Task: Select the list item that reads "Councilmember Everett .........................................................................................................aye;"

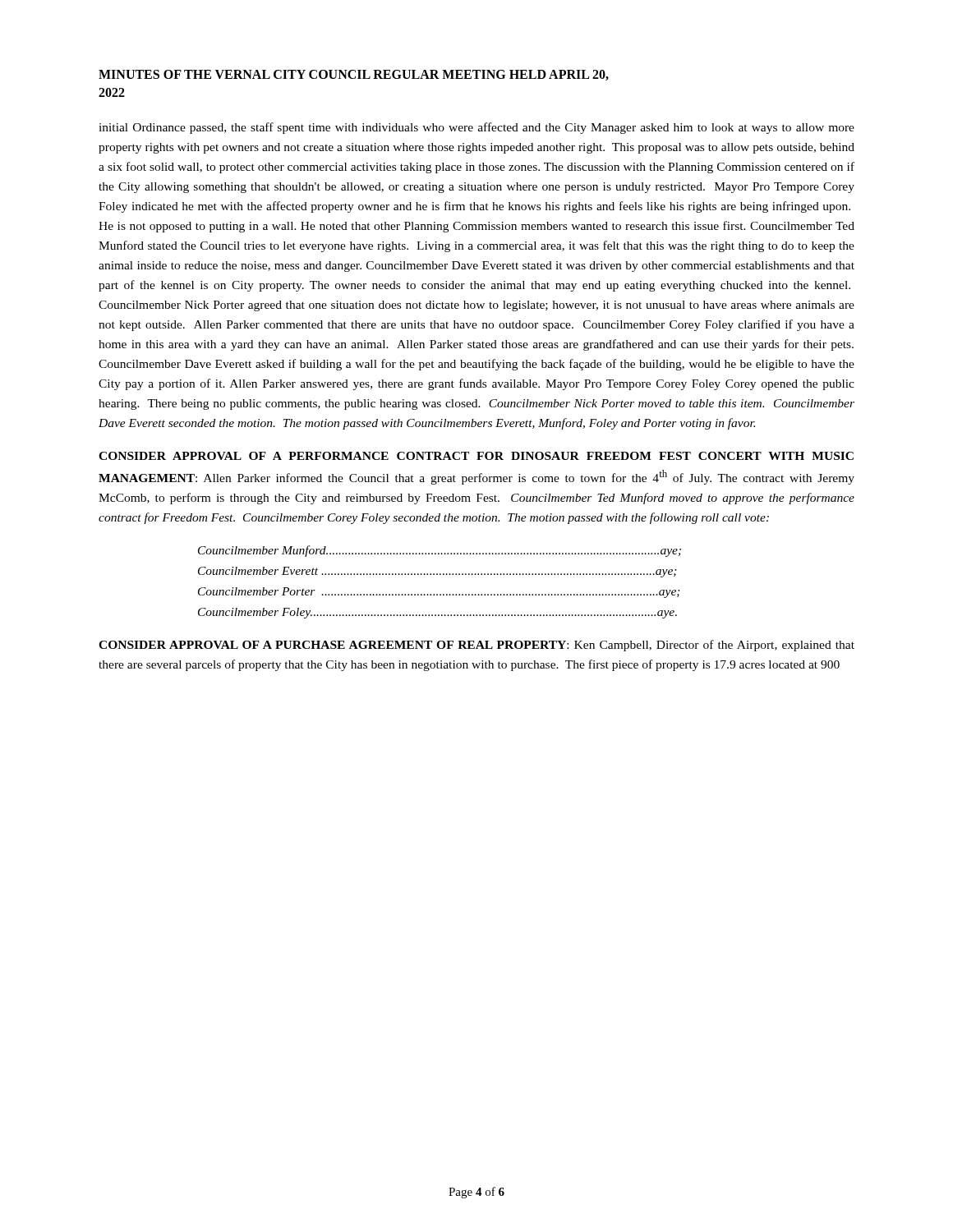Action: click(526, 571)
